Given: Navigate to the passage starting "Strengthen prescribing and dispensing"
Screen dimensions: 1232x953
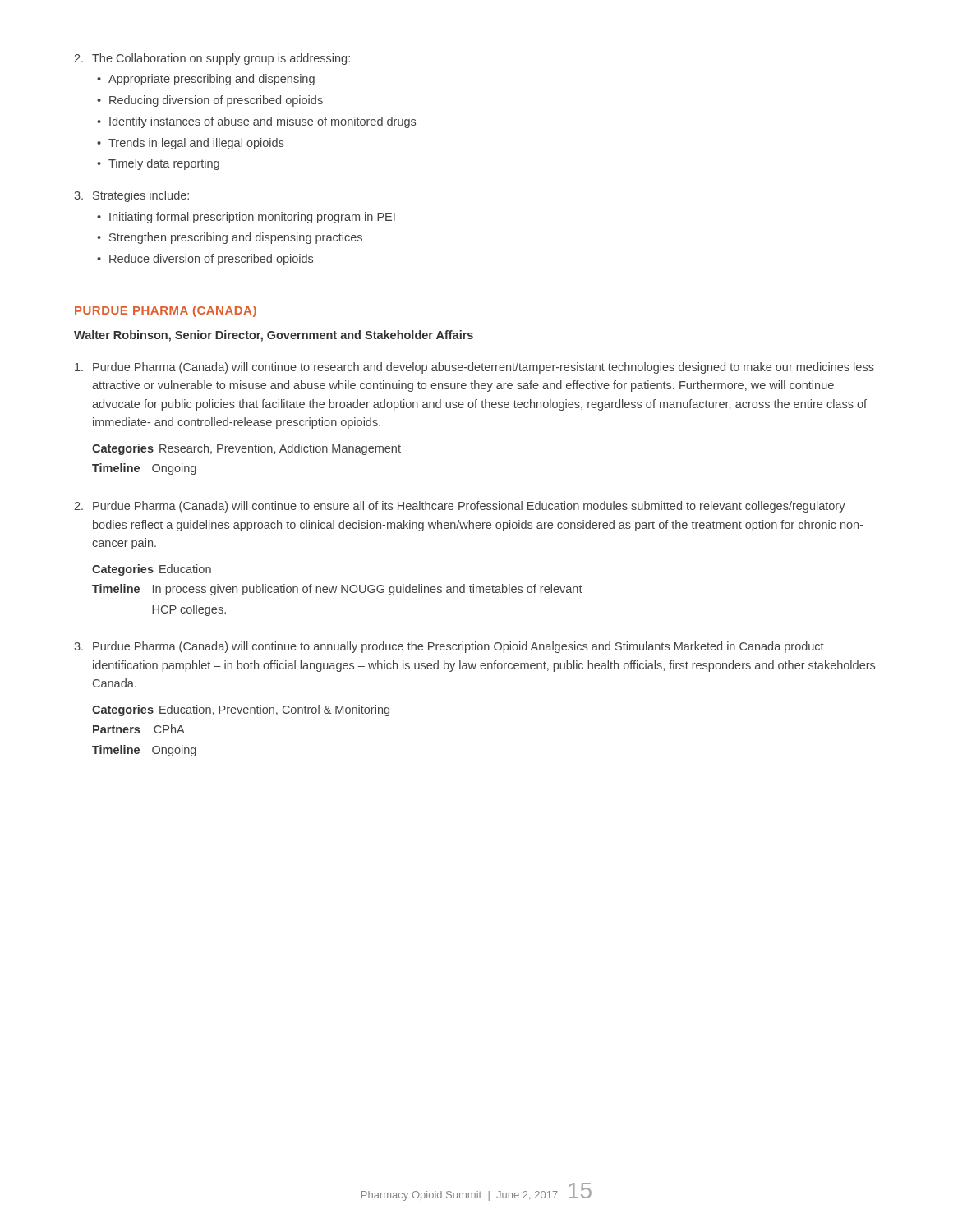Looking at the screenshot, I should pyautogui.click(x=236, y=238).
